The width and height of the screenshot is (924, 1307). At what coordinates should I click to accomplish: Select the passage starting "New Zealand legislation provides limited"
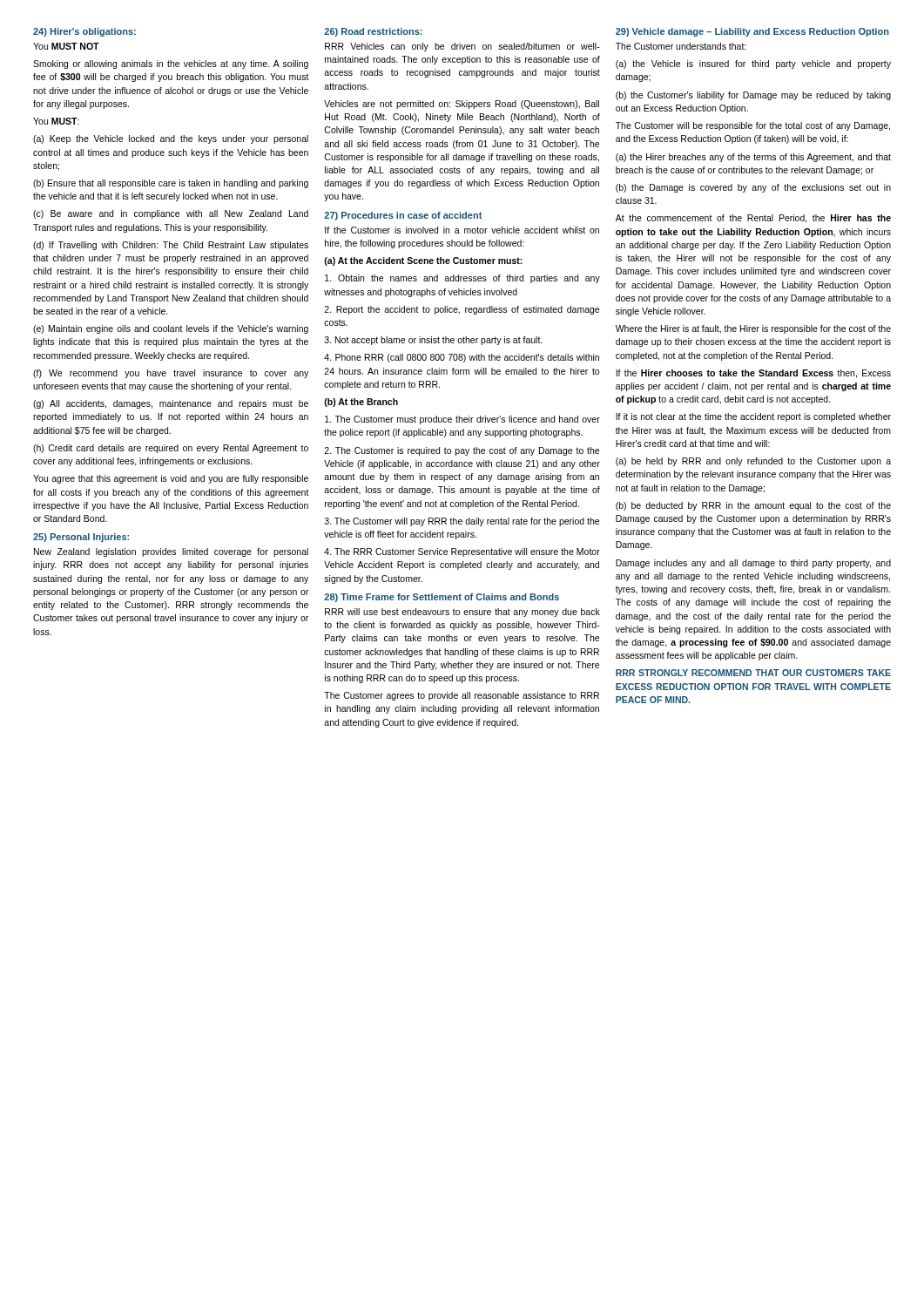[x=171, y=592]
